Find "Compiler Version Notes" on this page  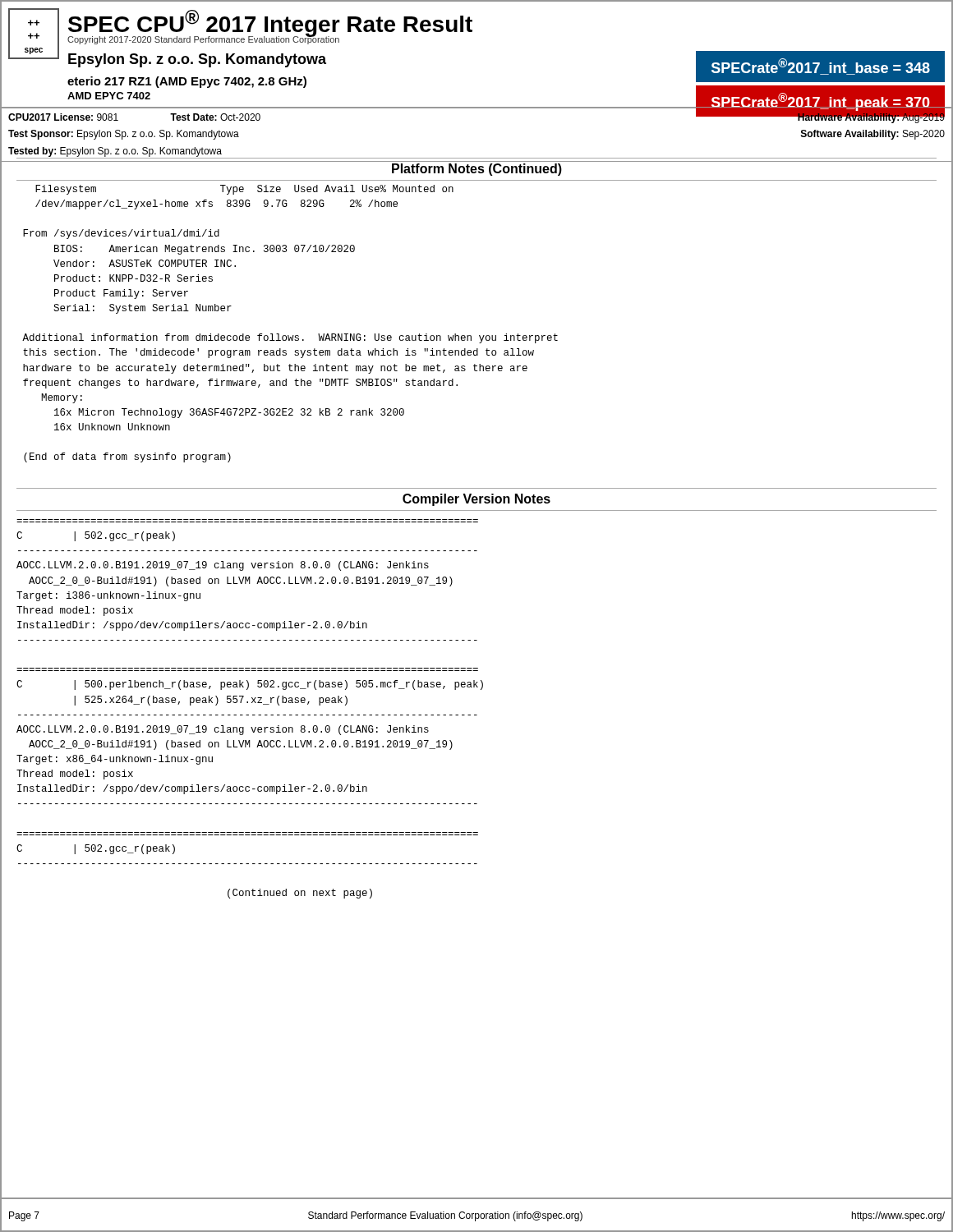tap(476, 499)
